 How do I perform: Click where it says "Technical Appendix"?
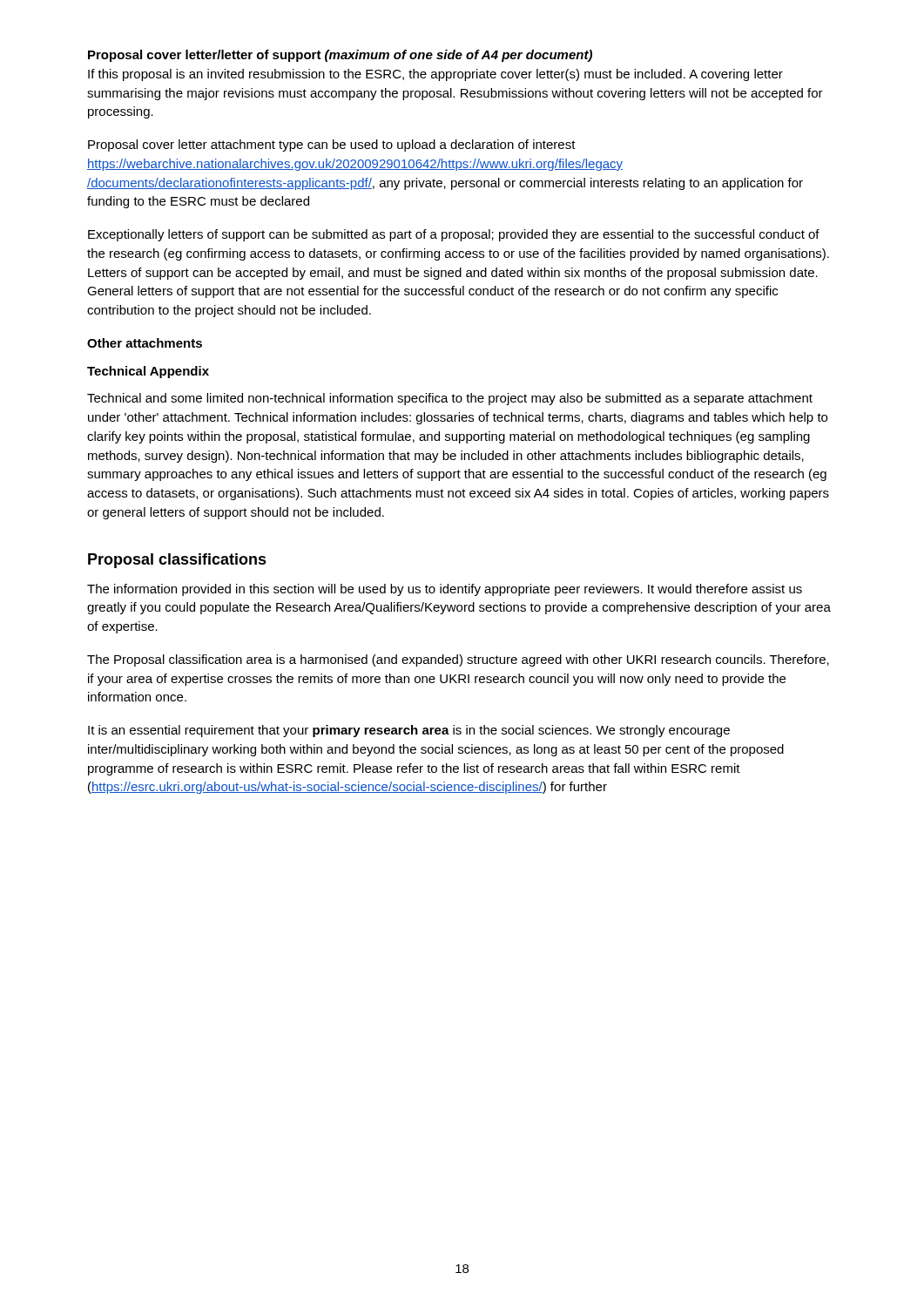(x=148, y=370)
